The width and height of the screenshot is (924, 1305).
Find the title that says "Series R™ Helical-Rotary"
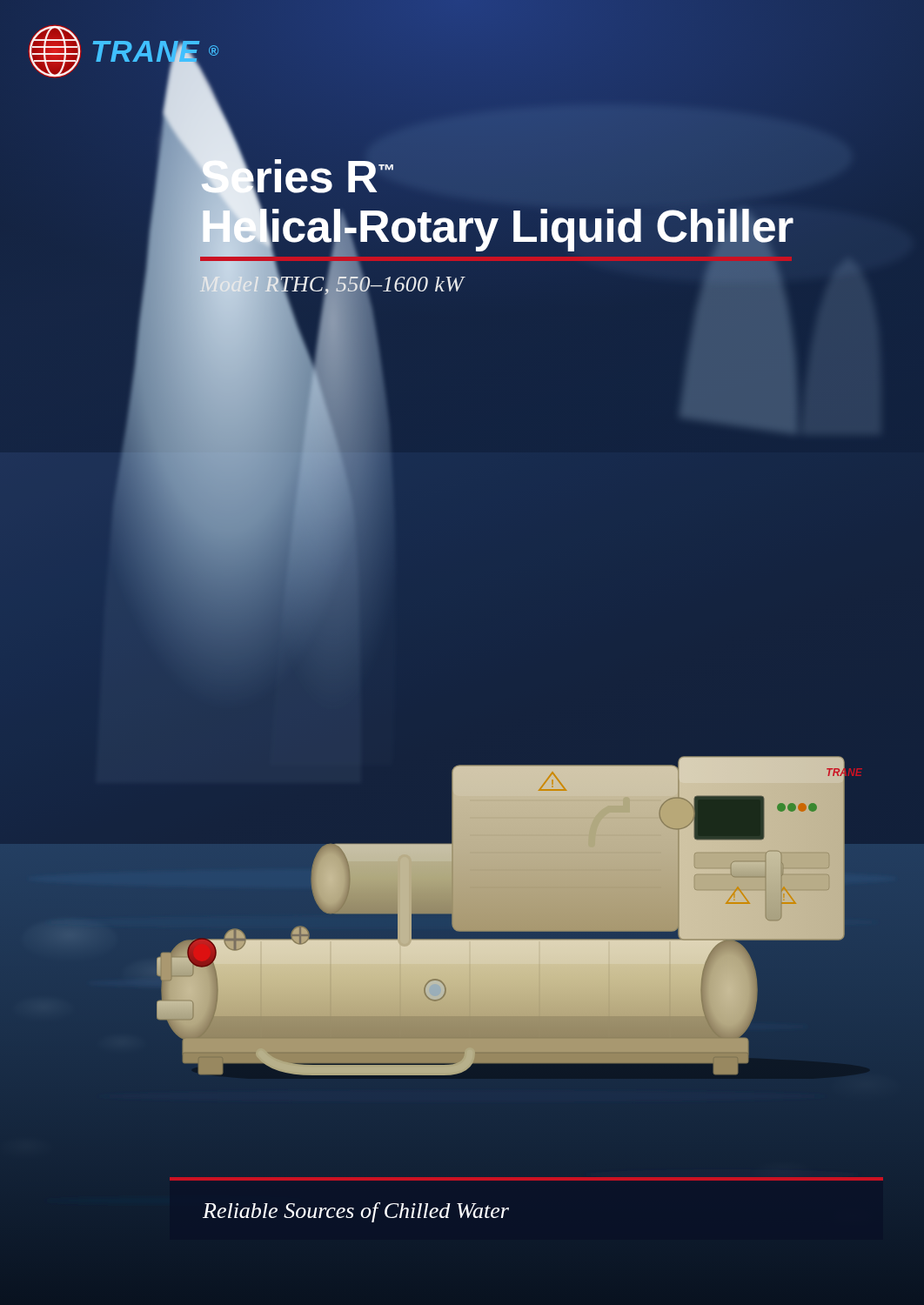click(513, 225)
